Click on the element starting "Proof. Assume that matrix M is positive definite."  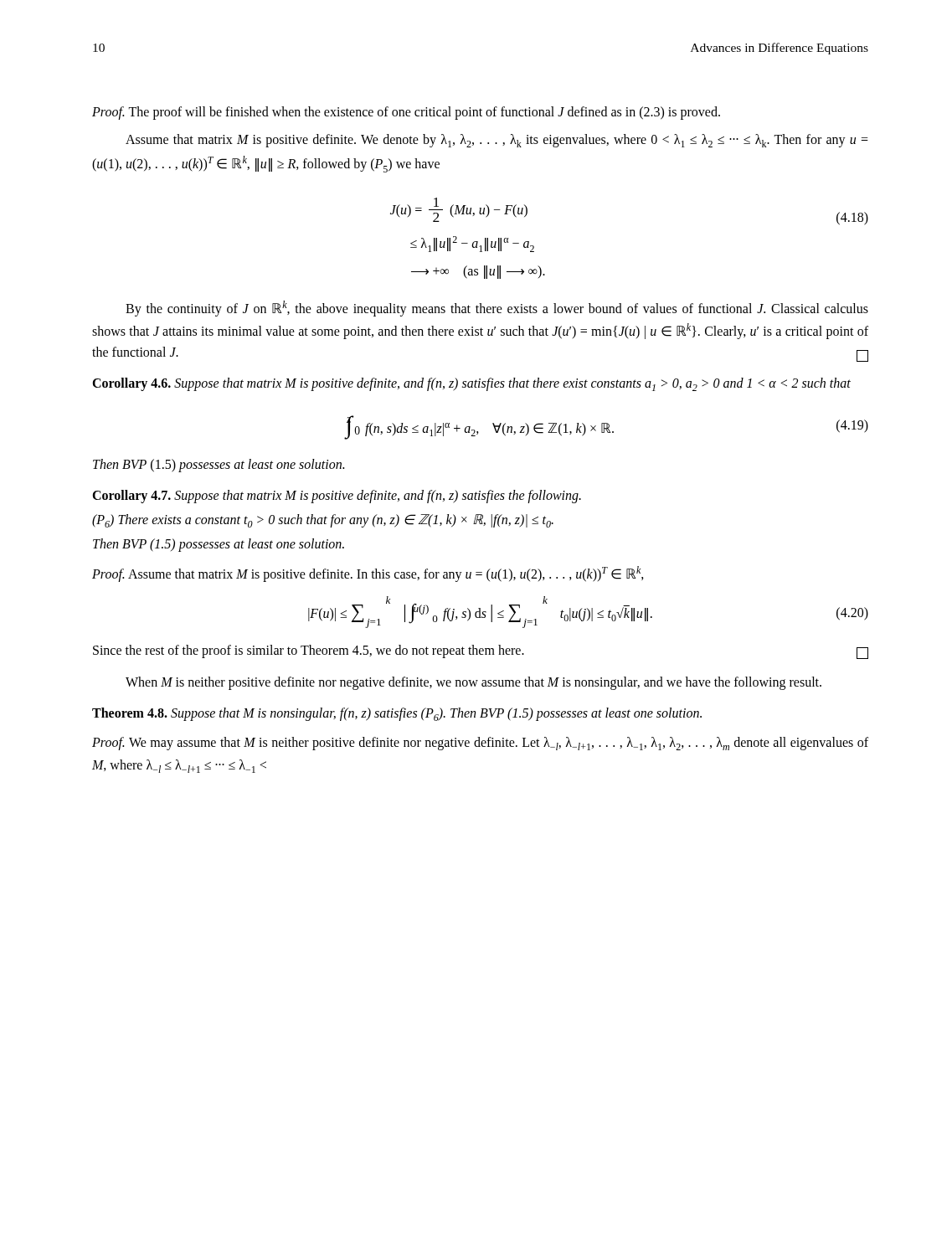pyautogui.click(x=480, y=574)
